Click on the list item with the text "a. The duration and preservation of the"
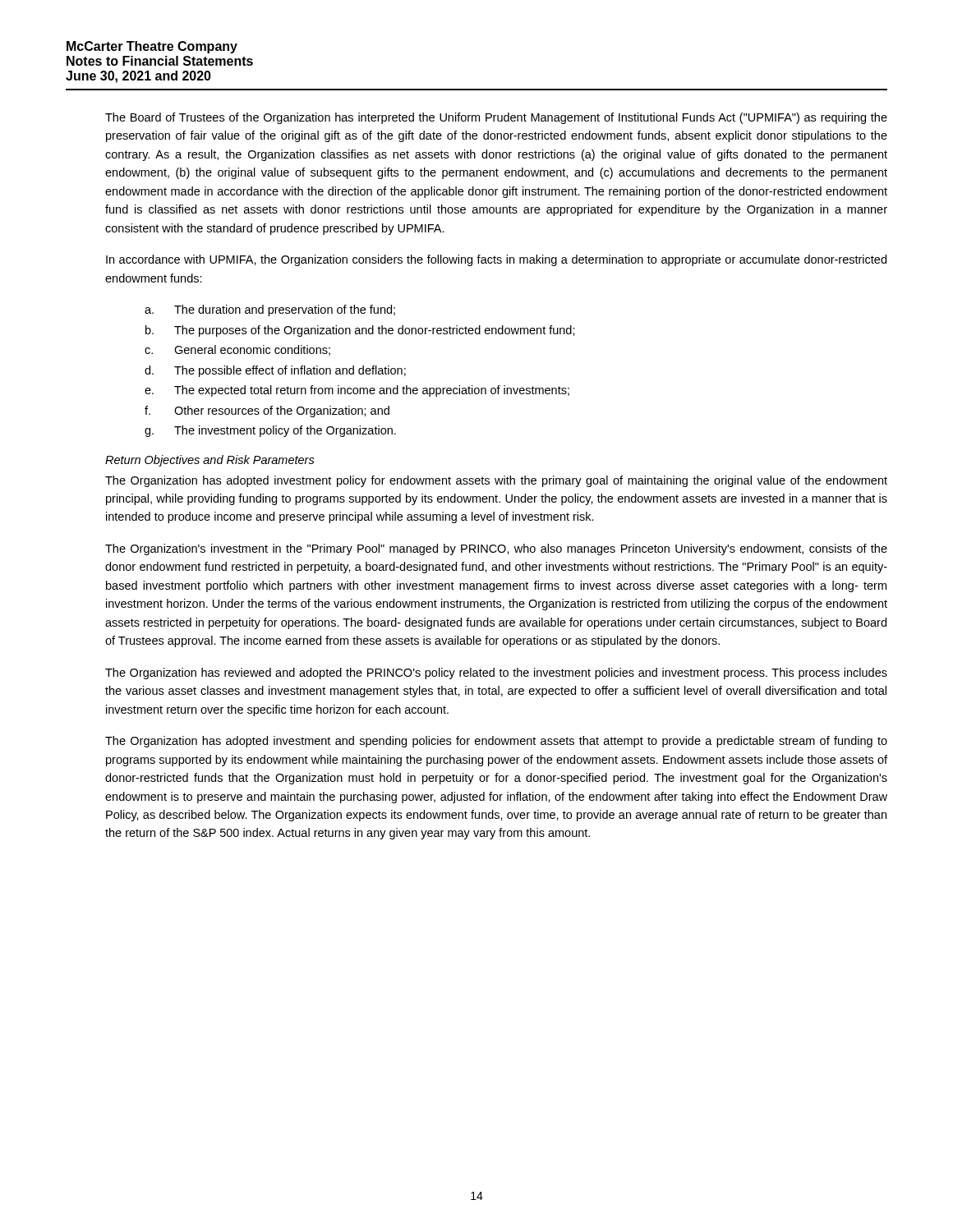Viewport: 953px width, 1232px height. [270, 310]
